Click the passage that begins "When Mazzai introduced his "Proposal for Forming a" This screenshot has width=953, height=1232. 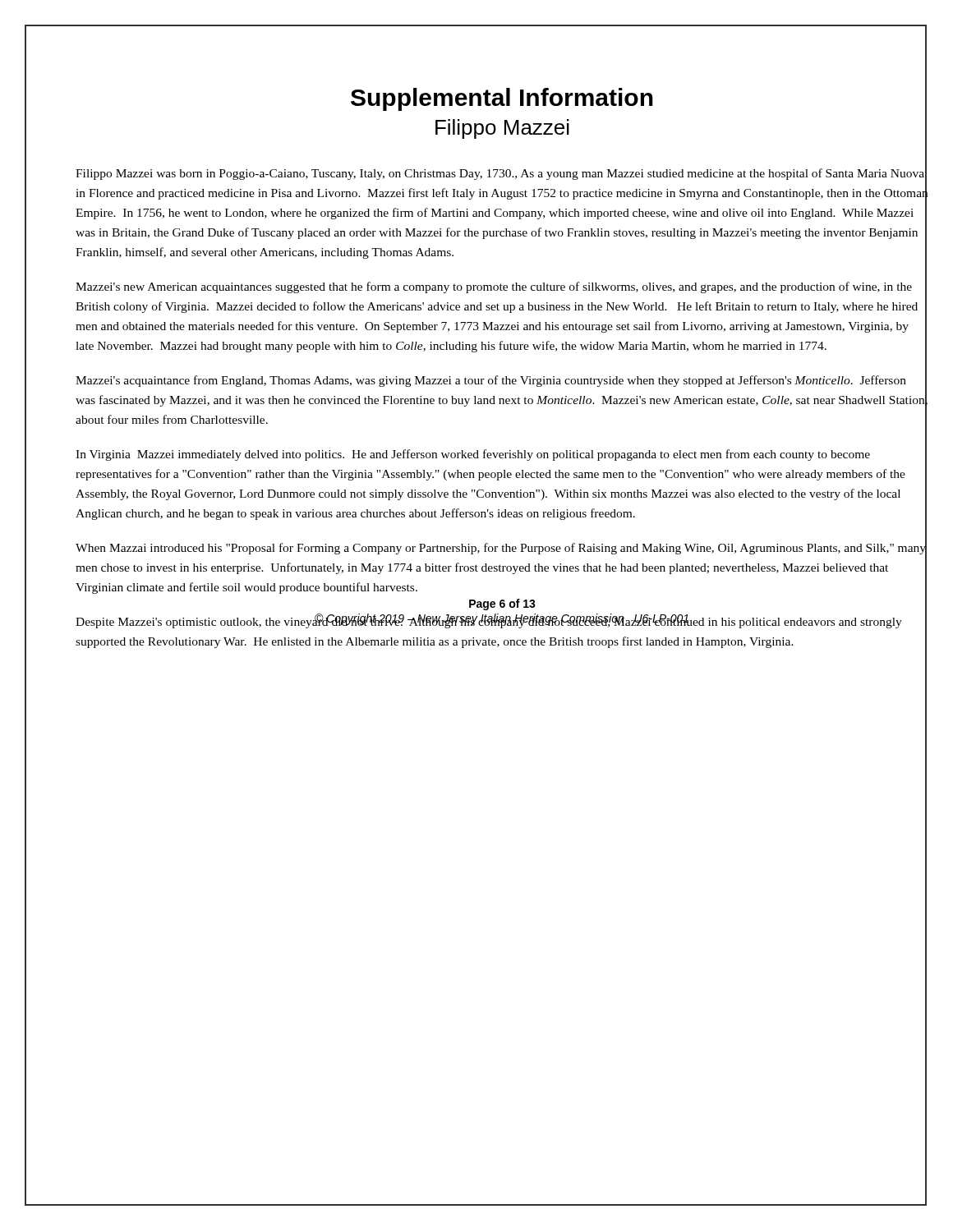tap(501, 567)
